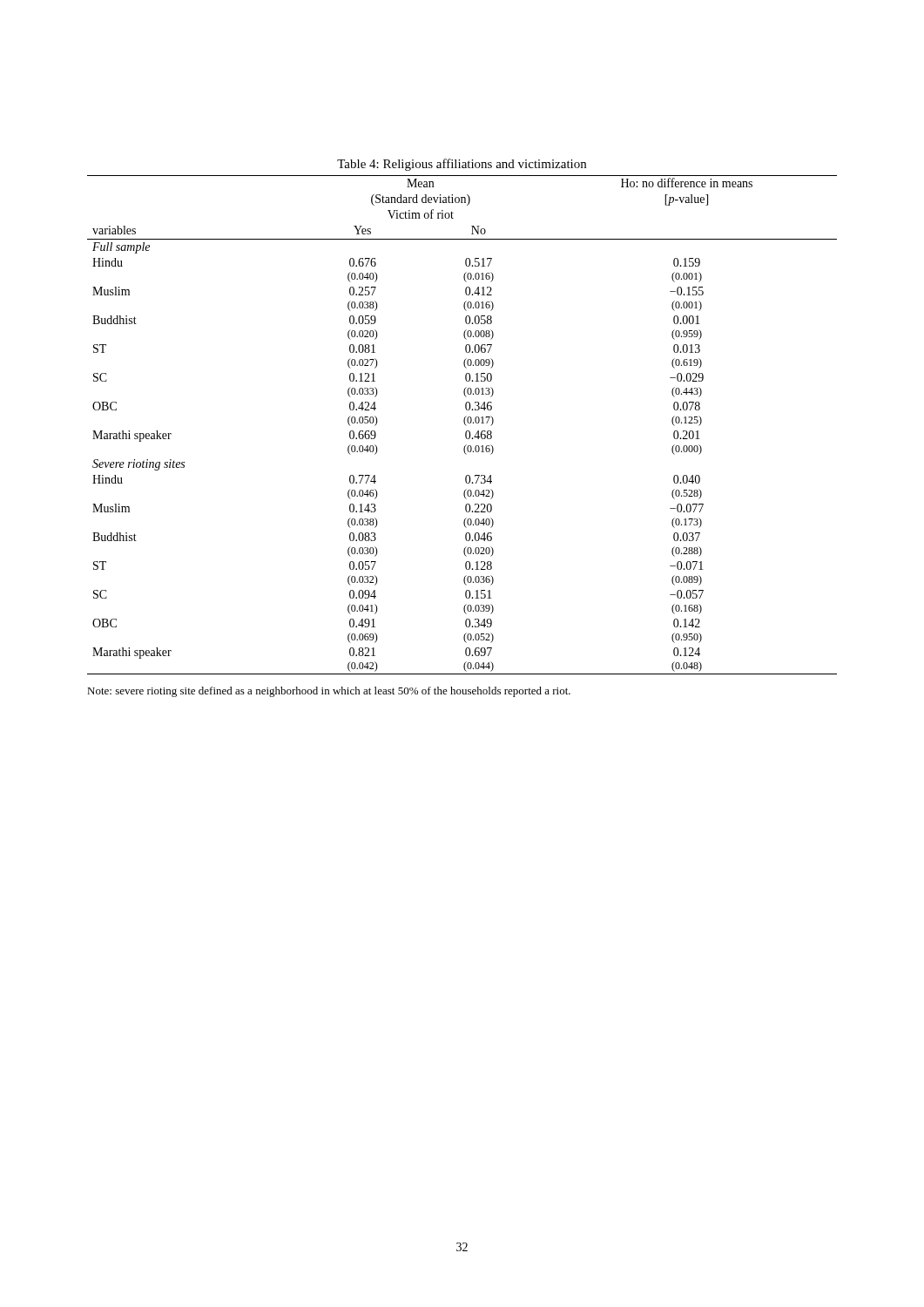Select the table that reads "[ p -value]"
924x1307 pixels.
point(462,437)
